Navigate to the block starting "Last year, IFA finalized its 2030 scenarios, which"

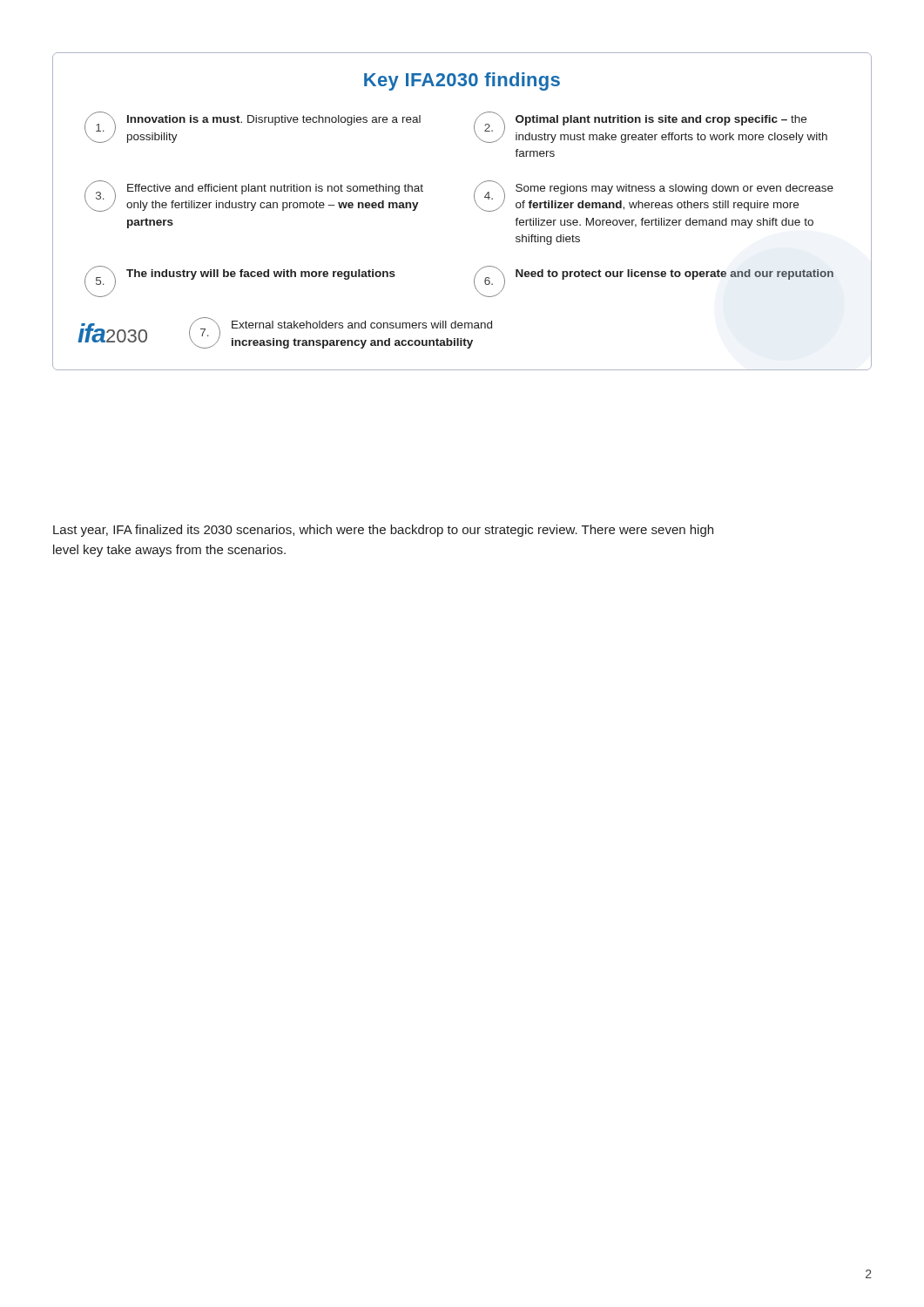pyautogui.click(x=383, y=539)
